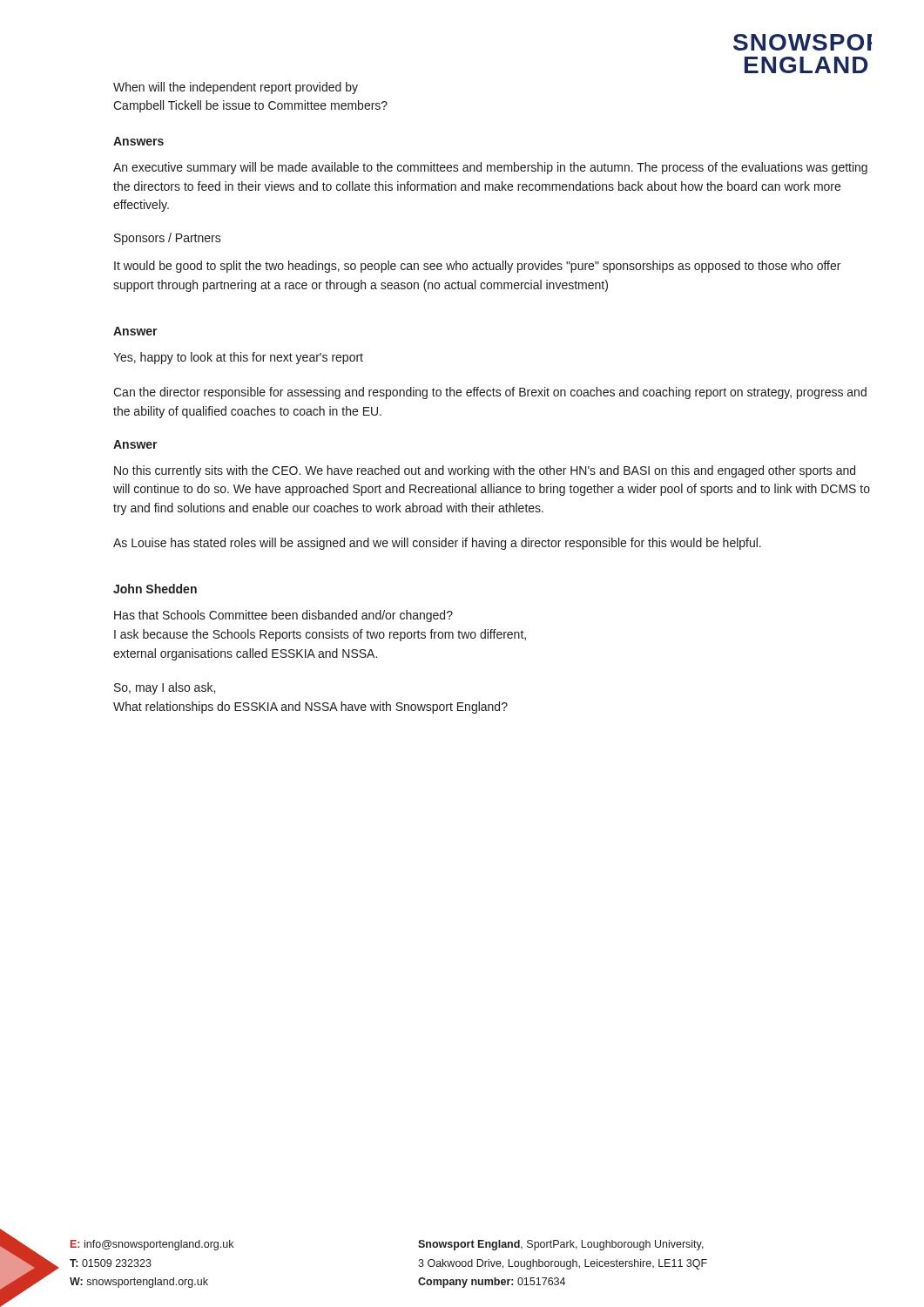Click on the text block containing "No this currently sits with"

tap(492, 489)
